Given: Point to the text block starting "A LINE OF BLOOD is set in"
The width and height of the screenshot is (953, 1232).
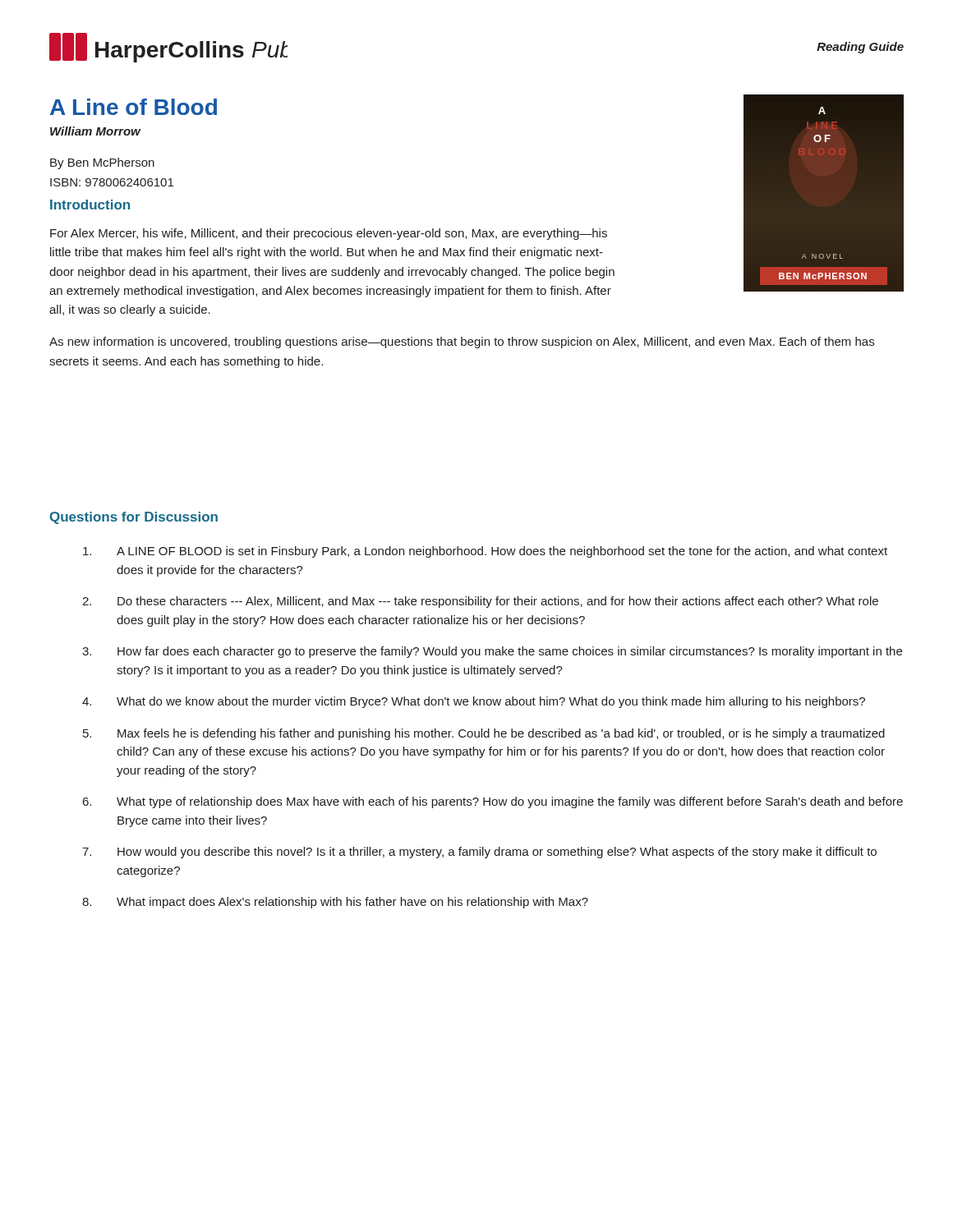Looking at the screenshot, I should 493,561.
